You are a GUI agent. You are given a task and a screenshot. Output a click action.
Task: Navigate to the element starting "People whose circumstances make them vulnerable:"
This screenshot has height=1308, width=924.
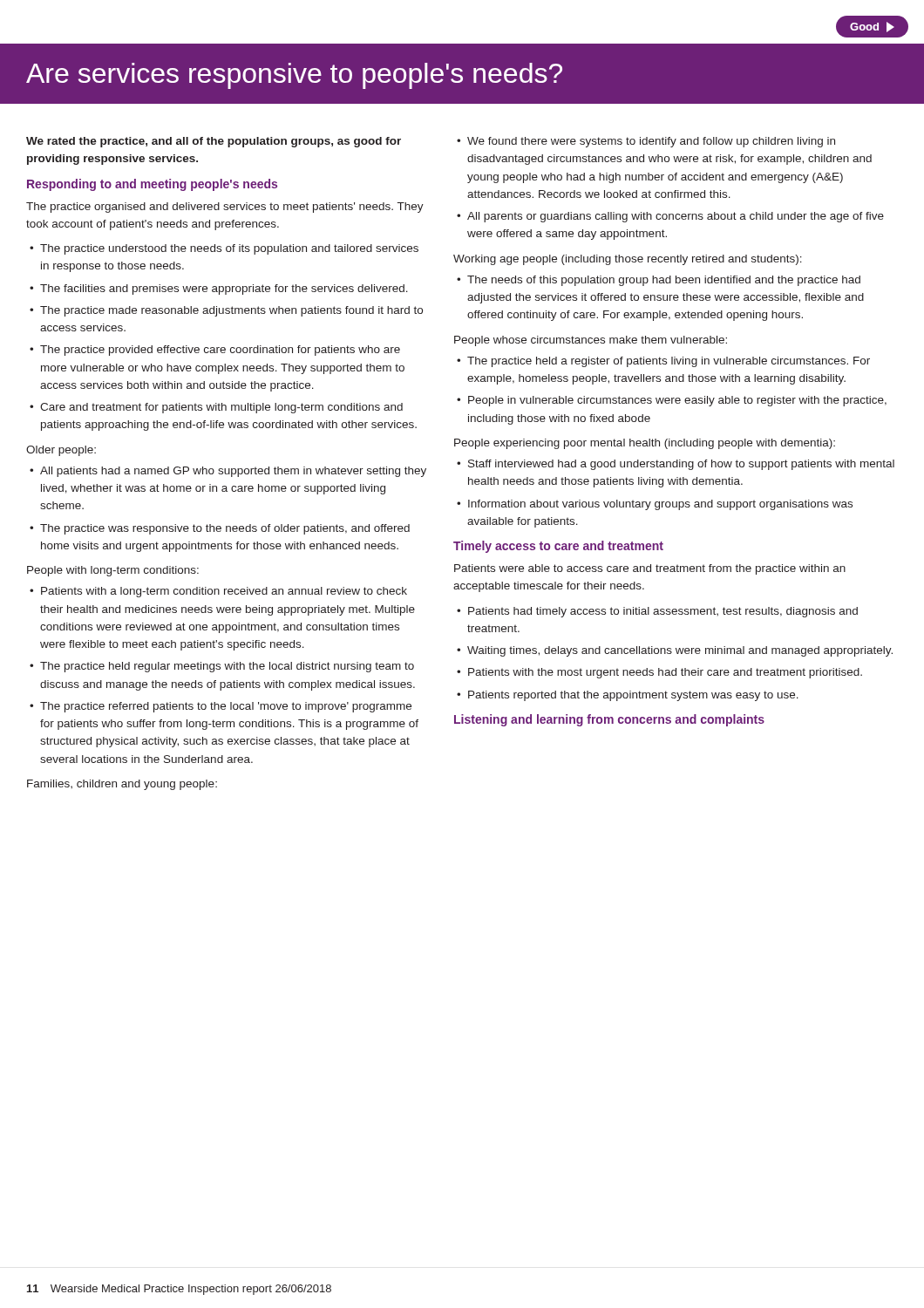click(x=591, y=339)
